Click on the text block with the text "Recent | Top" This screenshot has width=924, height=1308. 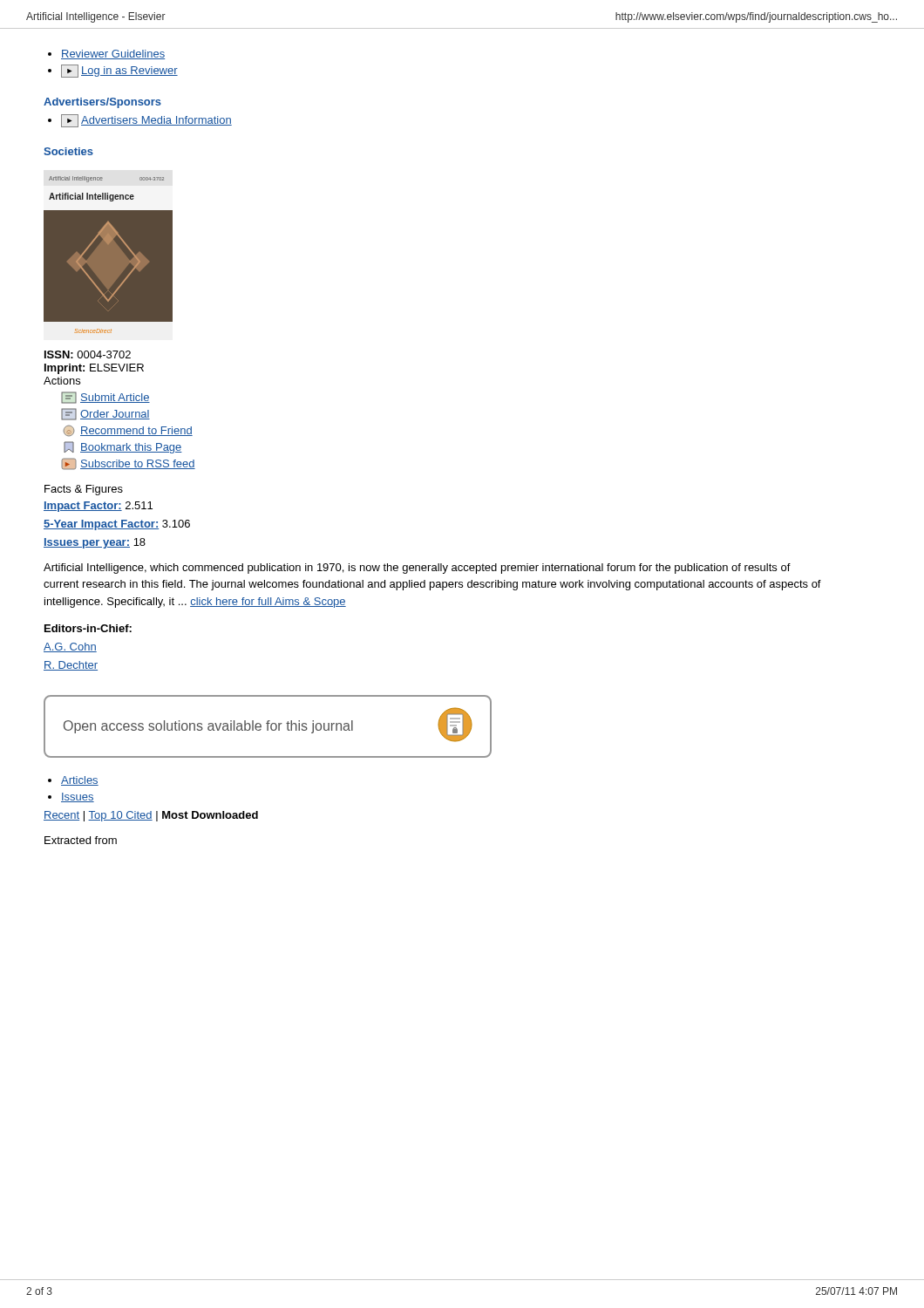point(151,815)
